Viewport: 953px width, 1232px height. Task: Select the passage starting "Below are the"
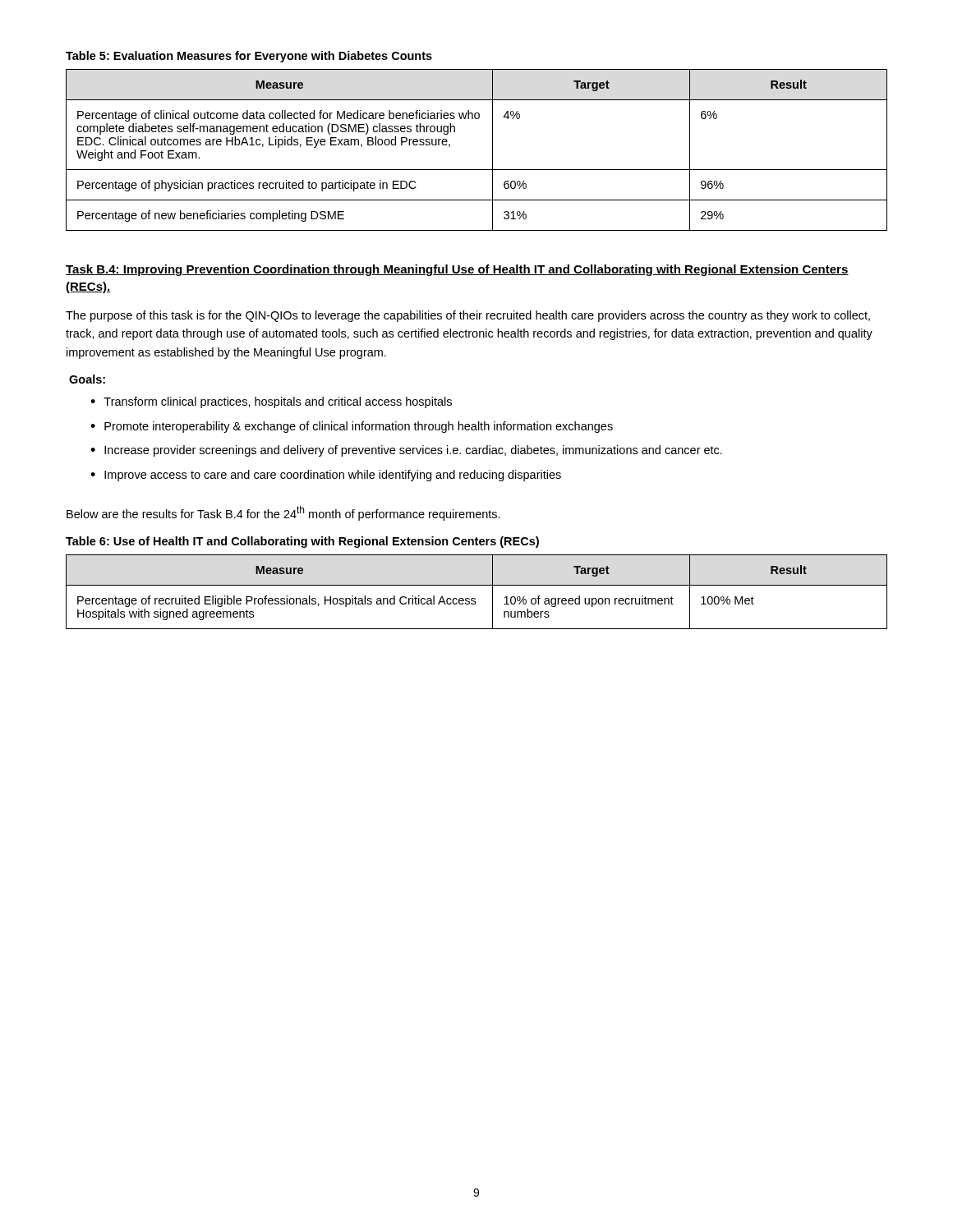[283, 512]
